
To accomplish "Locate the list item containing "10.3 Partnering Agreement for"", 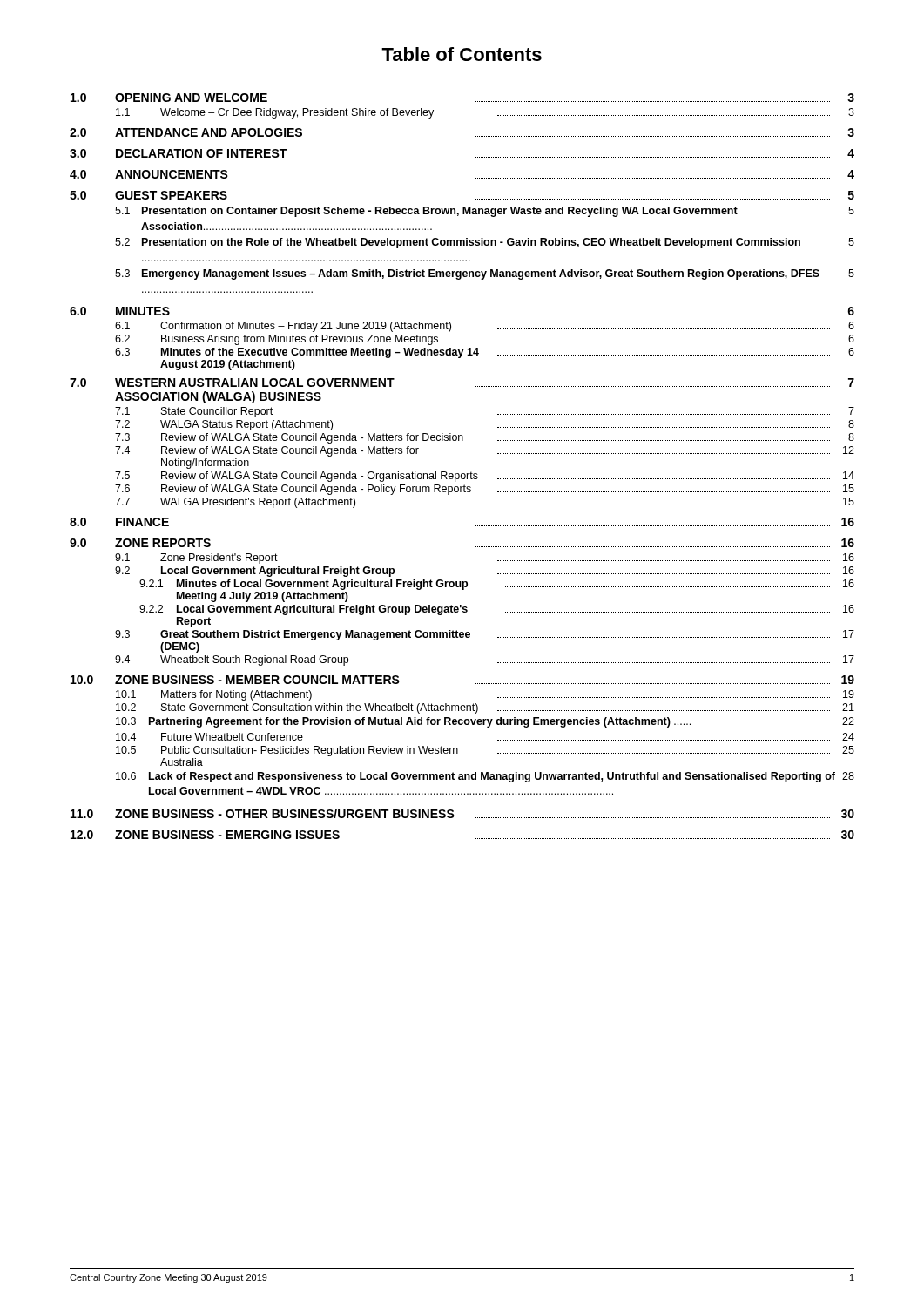I will click(485, 722).
